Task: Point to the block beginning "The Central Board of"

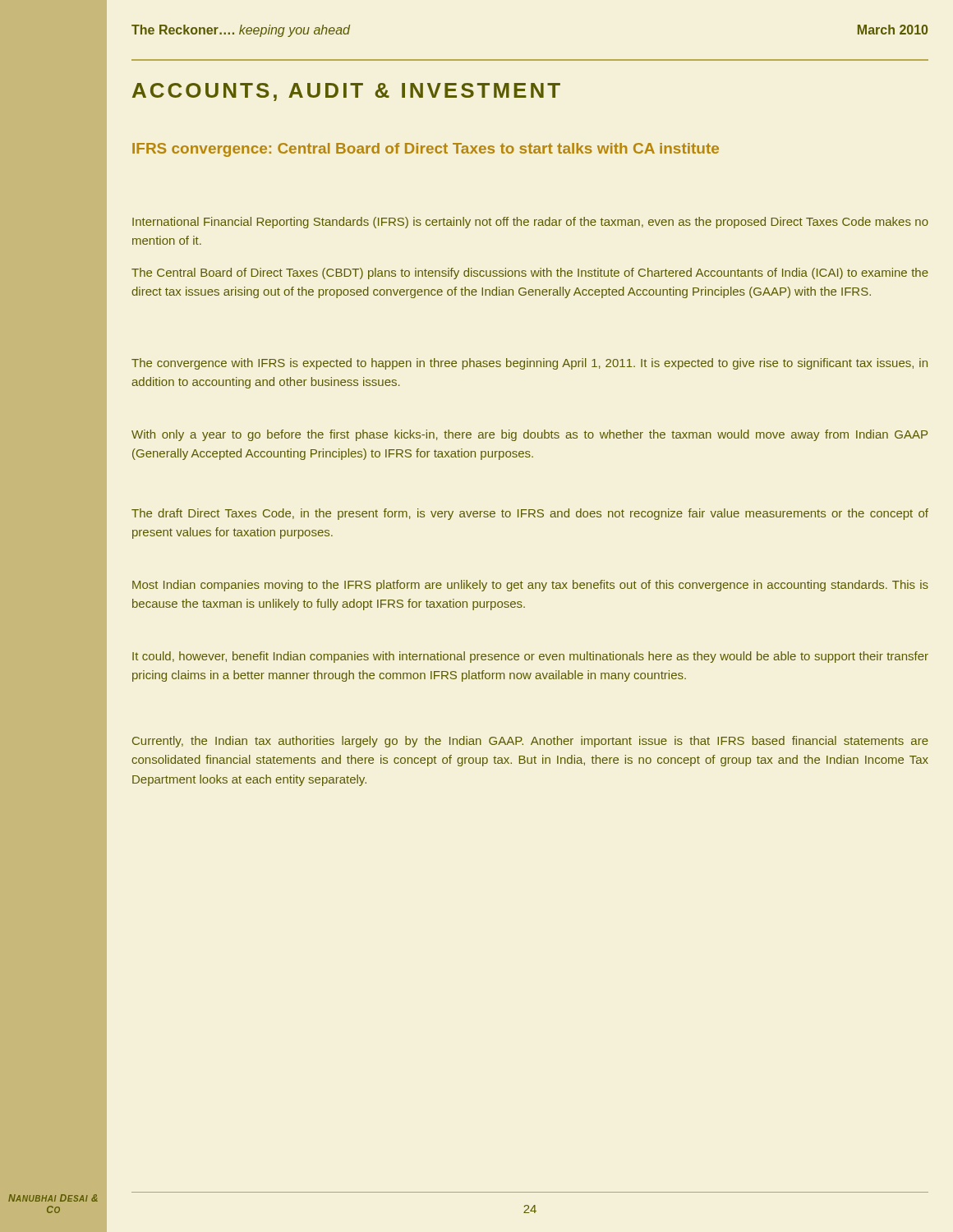Action: coord(530,282)
